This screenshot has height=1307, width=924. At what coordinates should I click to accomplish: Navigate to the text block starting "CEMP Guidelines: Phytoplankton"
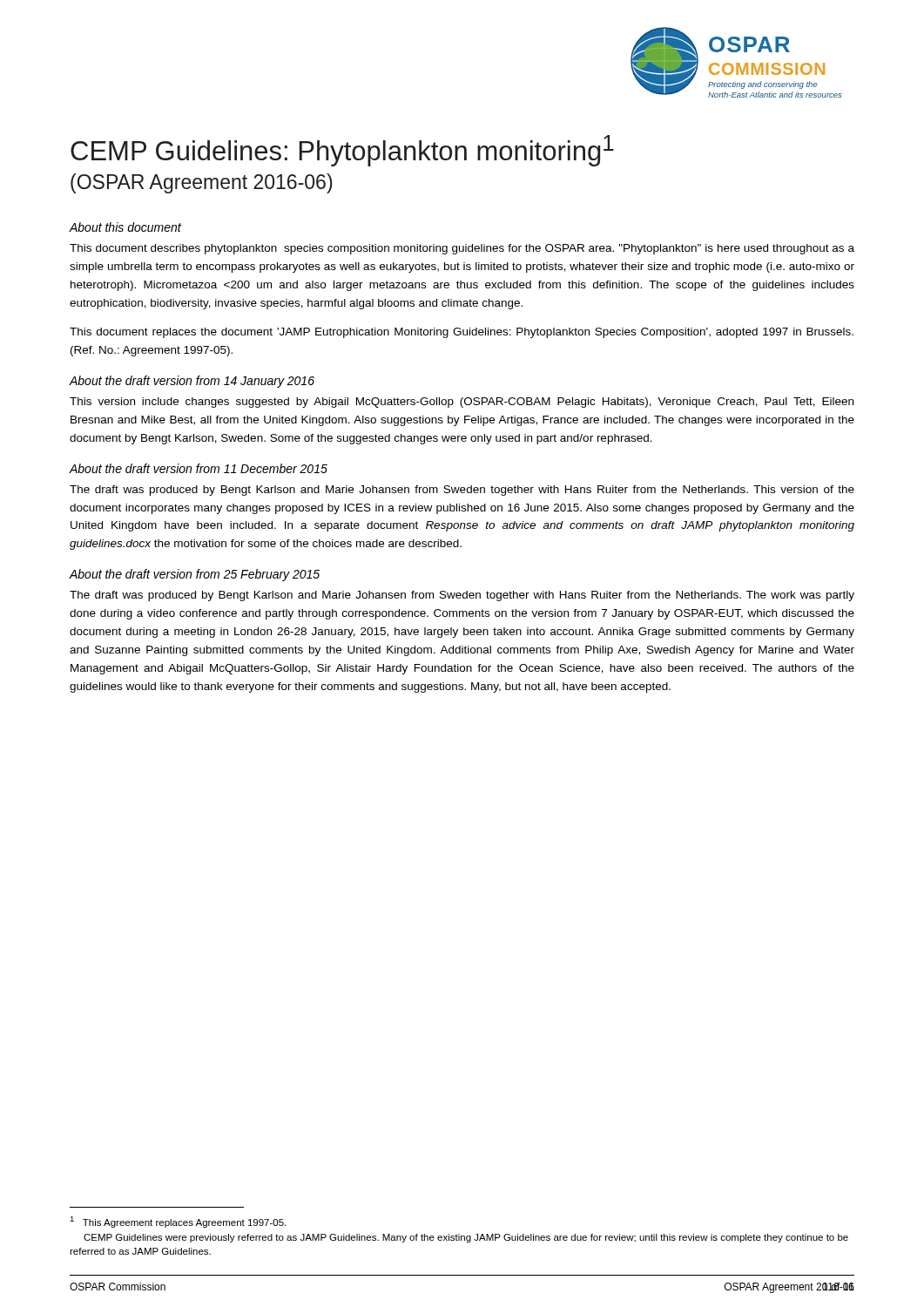(x=342, y=149)
